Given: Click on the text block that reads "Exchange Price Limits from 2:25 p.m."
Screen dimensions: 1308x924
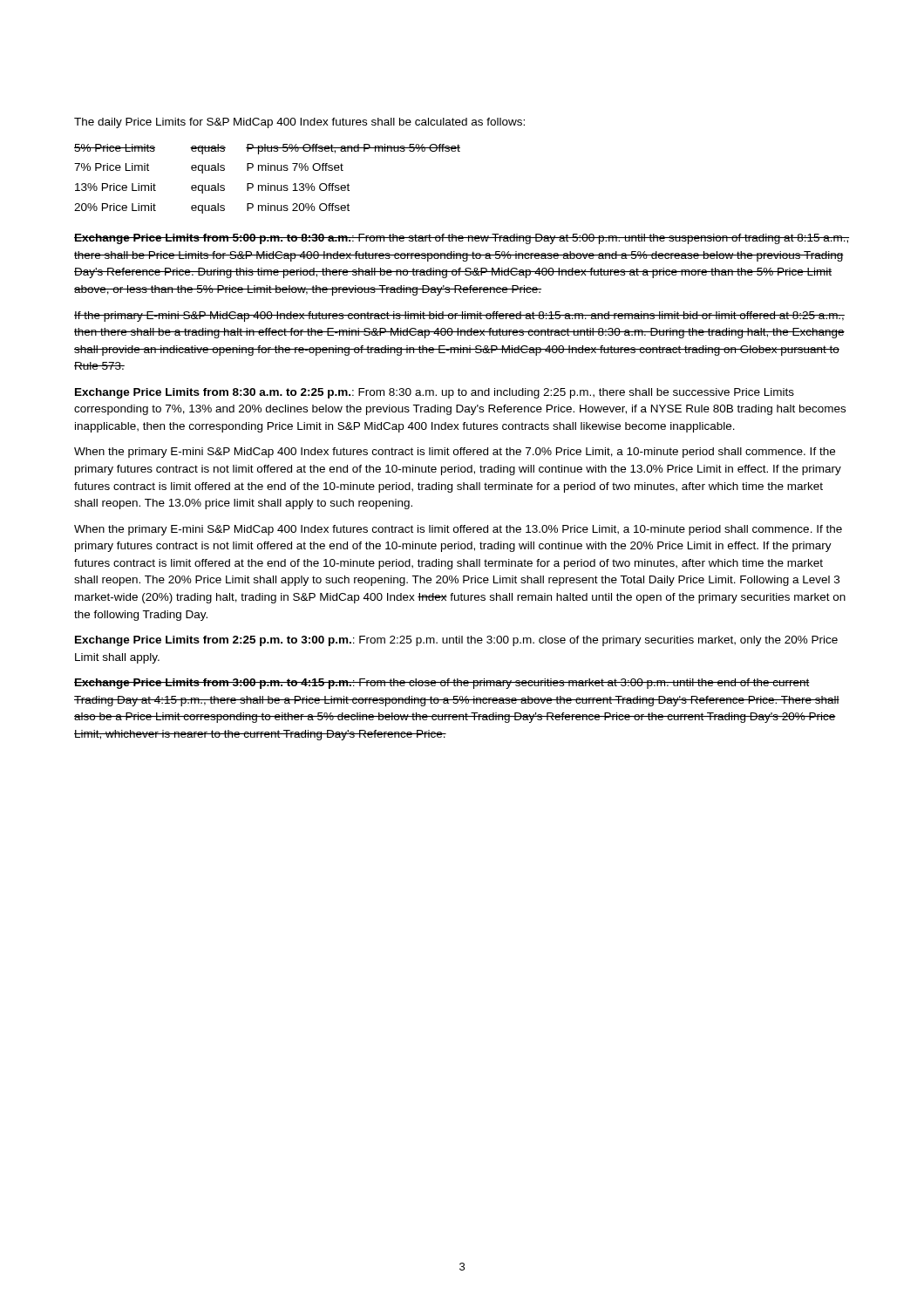Looking at the screenshot, I should tap(456, 648).
